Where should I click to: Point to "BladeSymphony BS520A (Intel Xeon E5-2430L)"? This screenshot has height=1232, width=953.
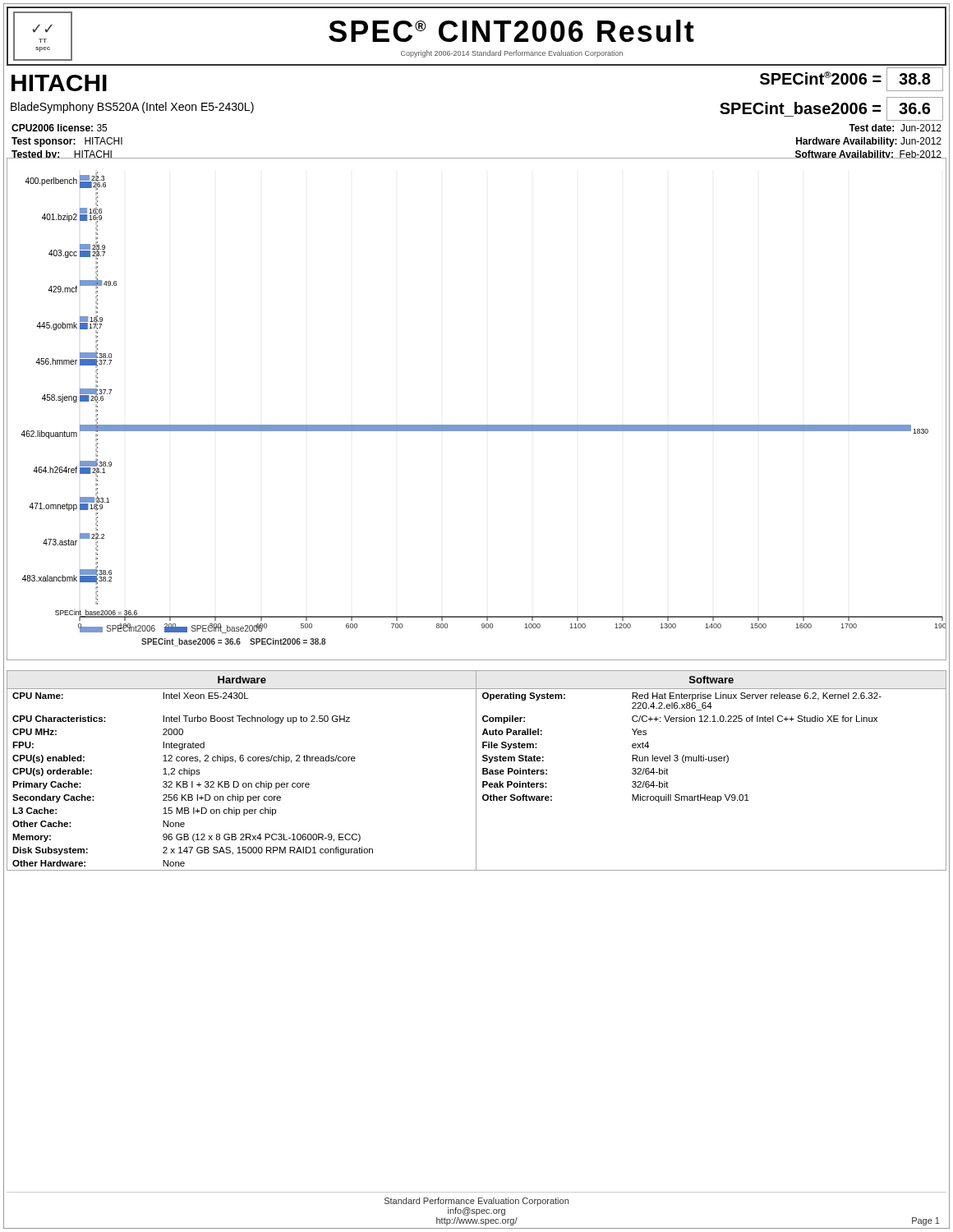[132, 107]
